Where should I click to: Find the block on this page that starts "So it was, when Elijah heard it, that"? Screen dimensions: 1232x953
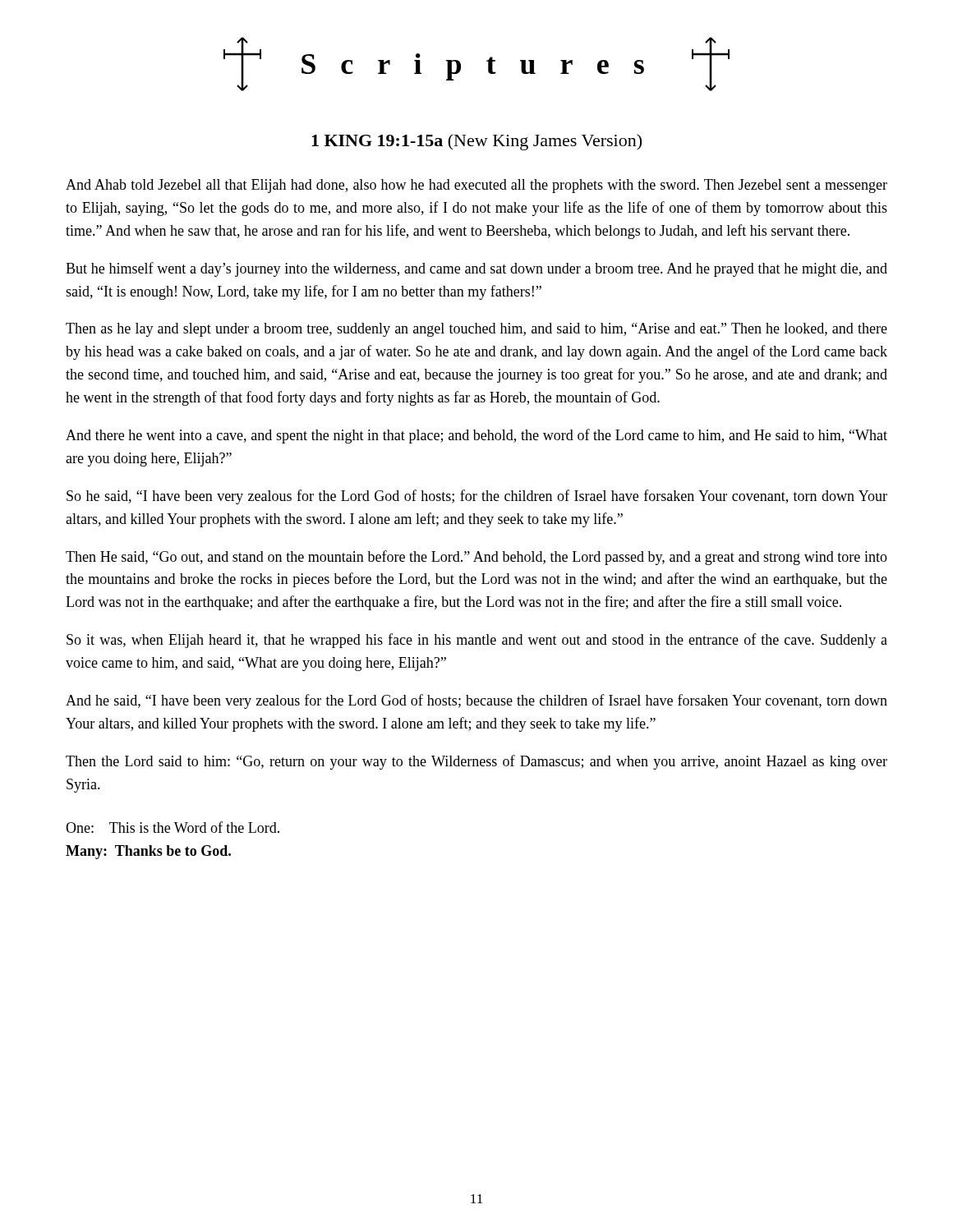point(476,651)
